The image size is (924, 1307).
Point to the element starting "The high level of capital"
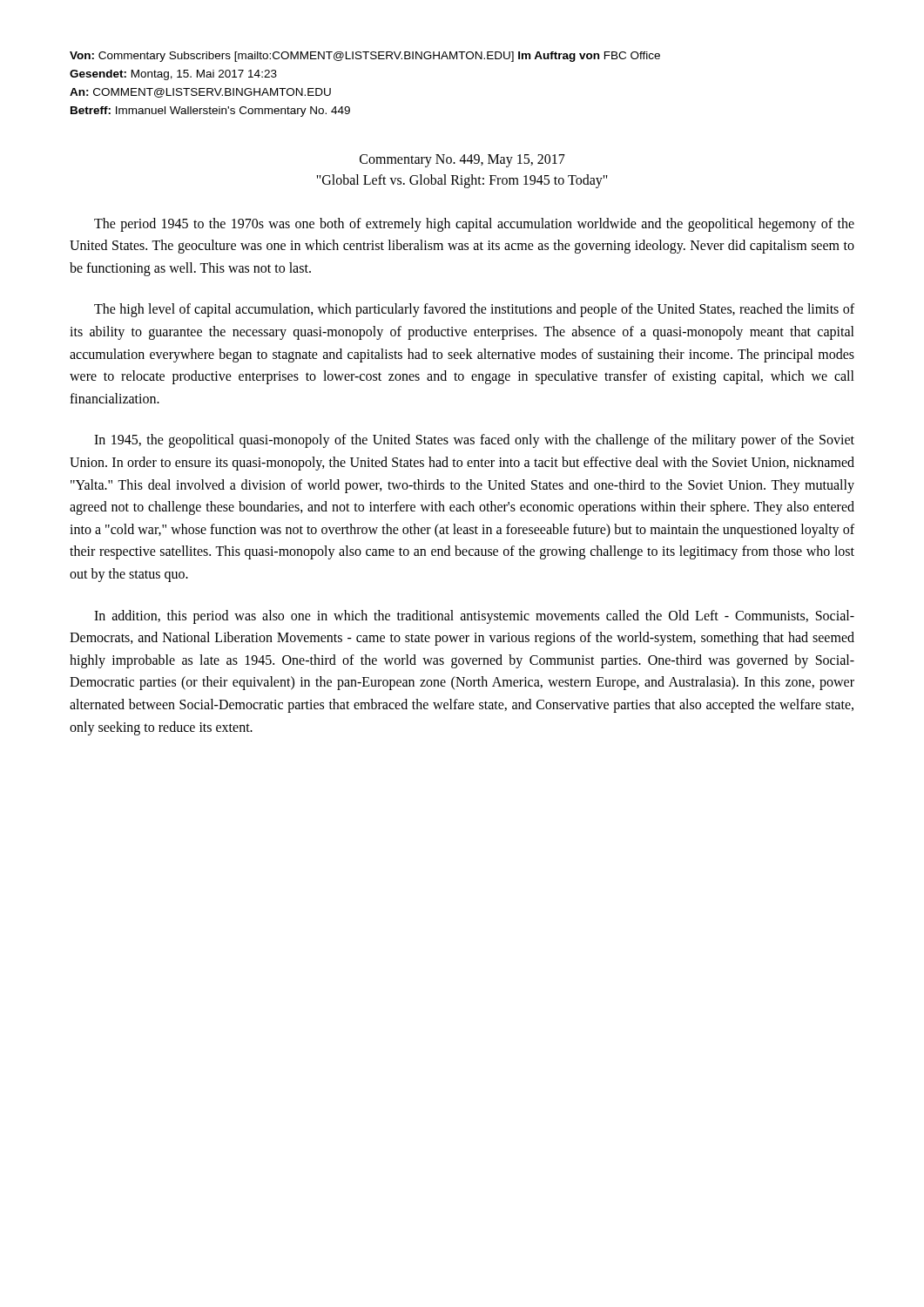click(462, 354)
